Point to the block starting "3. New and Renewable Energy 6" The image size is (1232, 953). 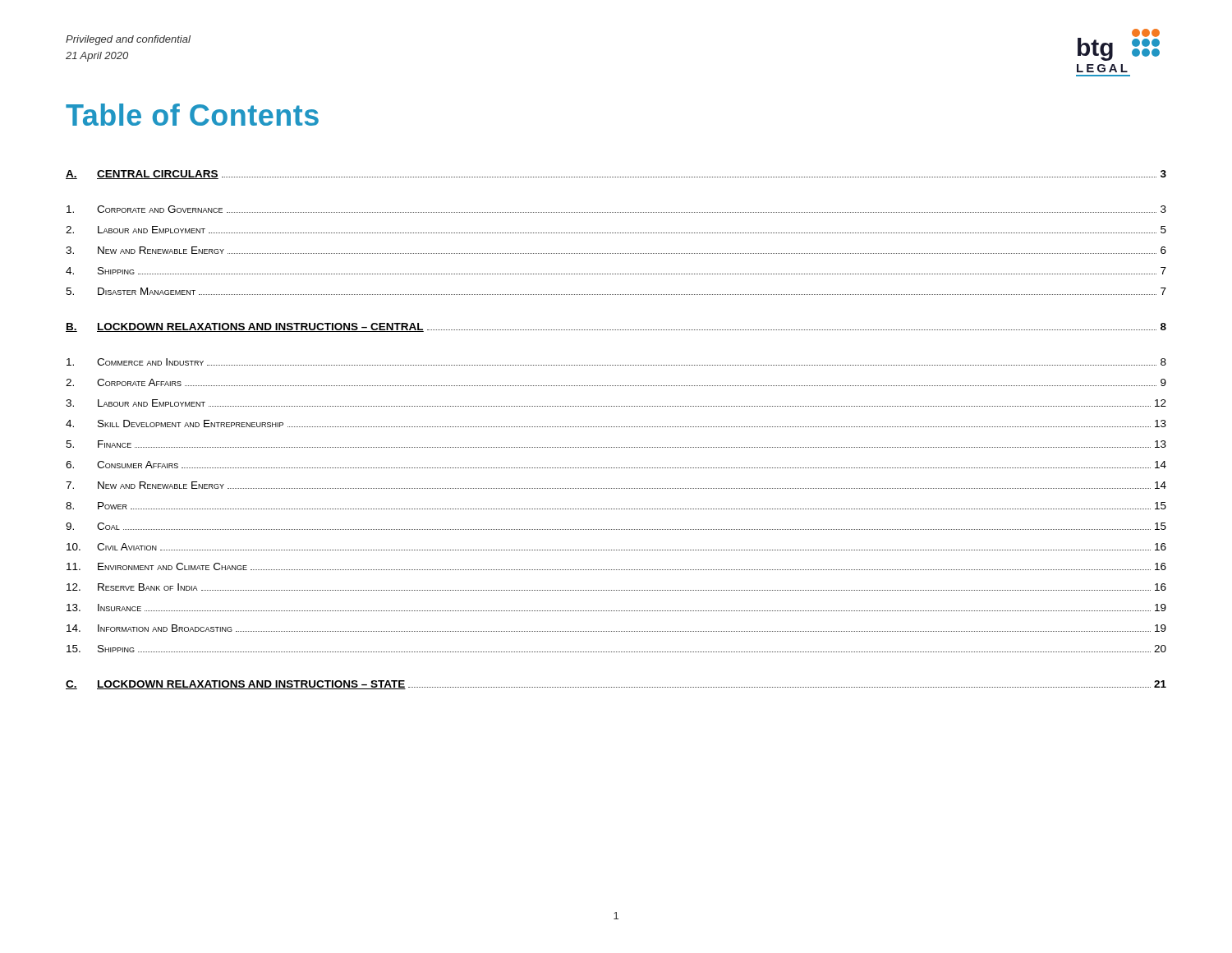click(x=616, y=251)
